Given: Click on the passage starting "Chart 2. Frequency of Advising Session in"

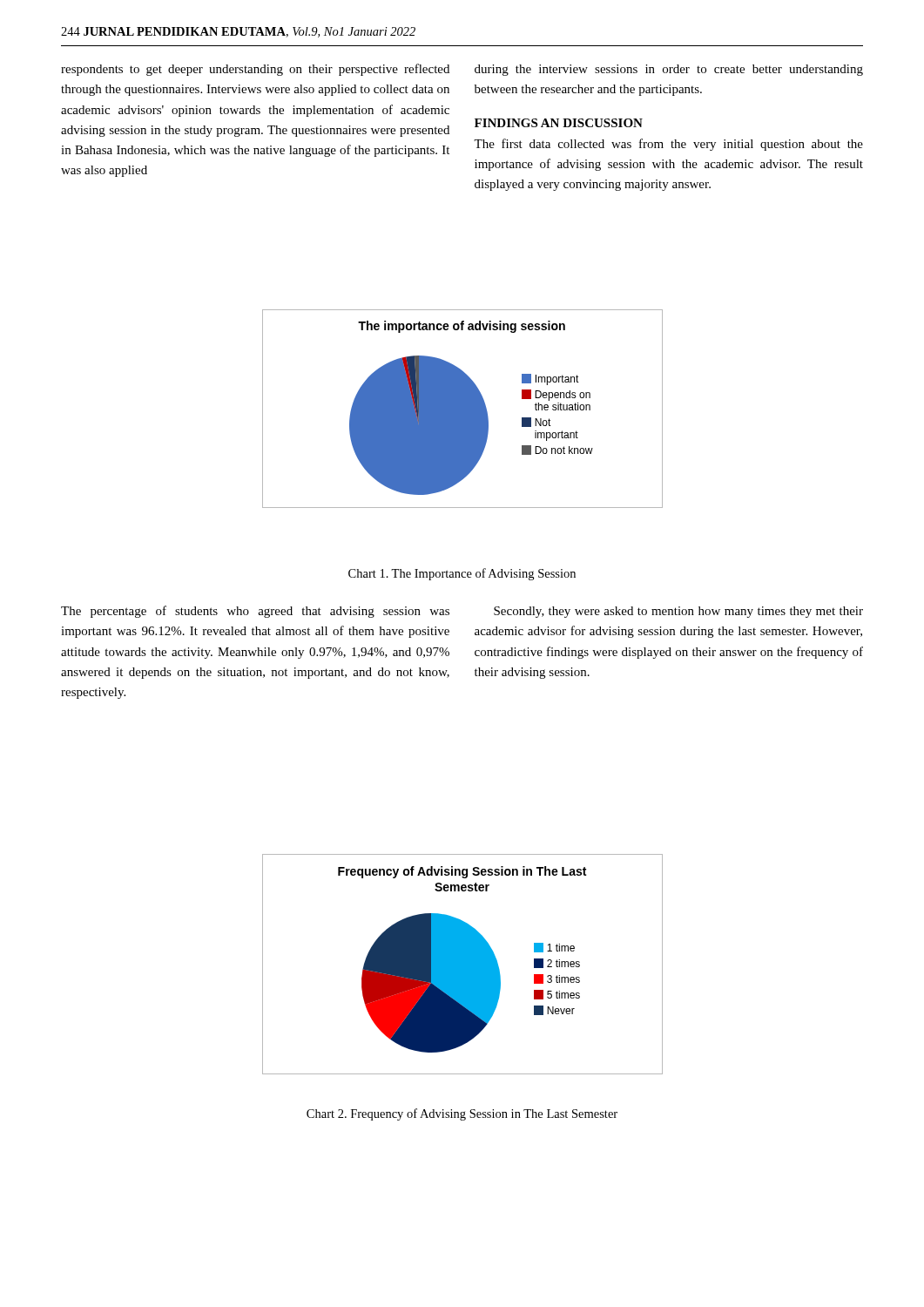Looking at the screenshot, I should 462,1114.
